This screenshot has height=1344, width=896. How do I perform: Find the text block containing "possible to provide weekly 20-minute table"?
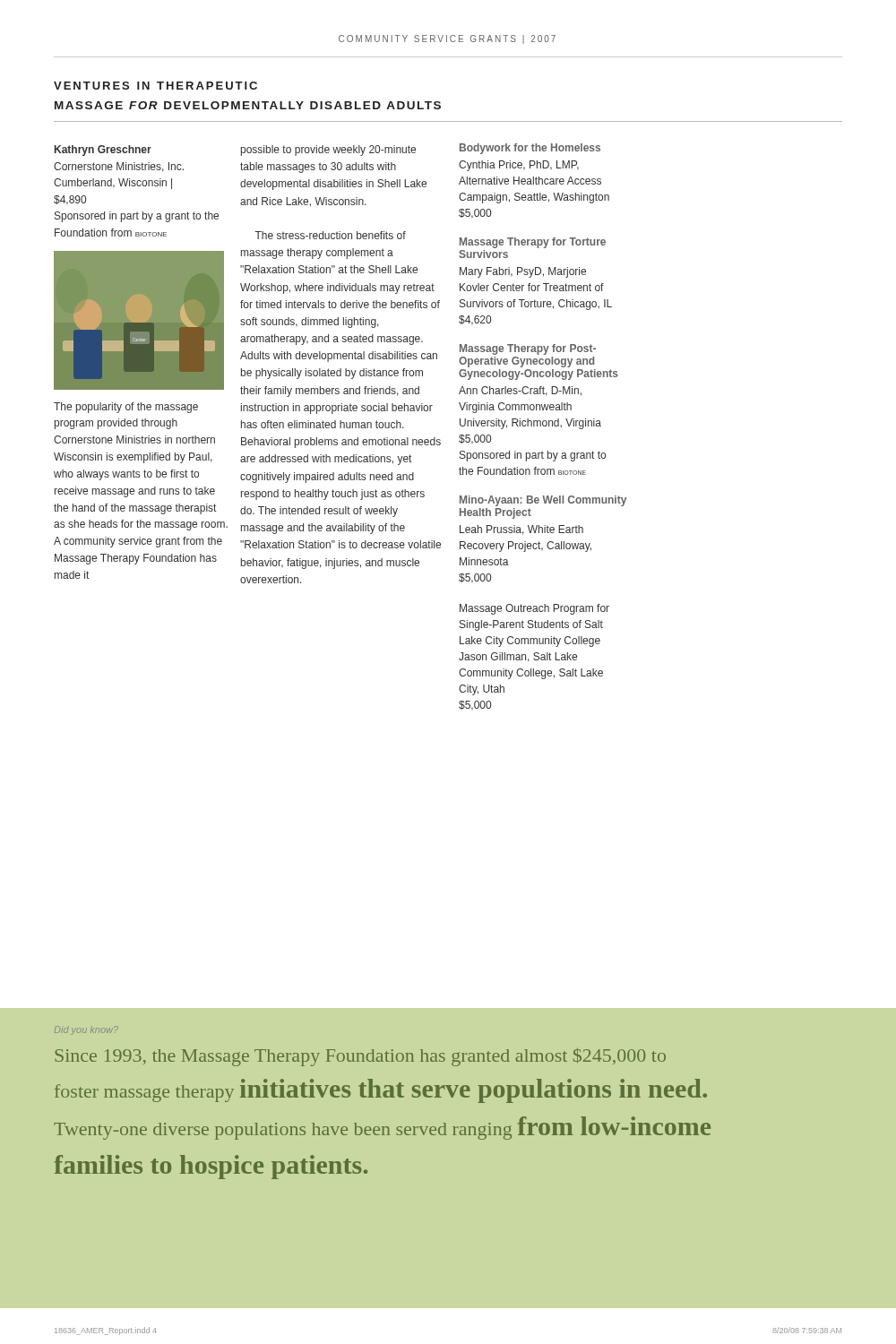coord(341,365)
